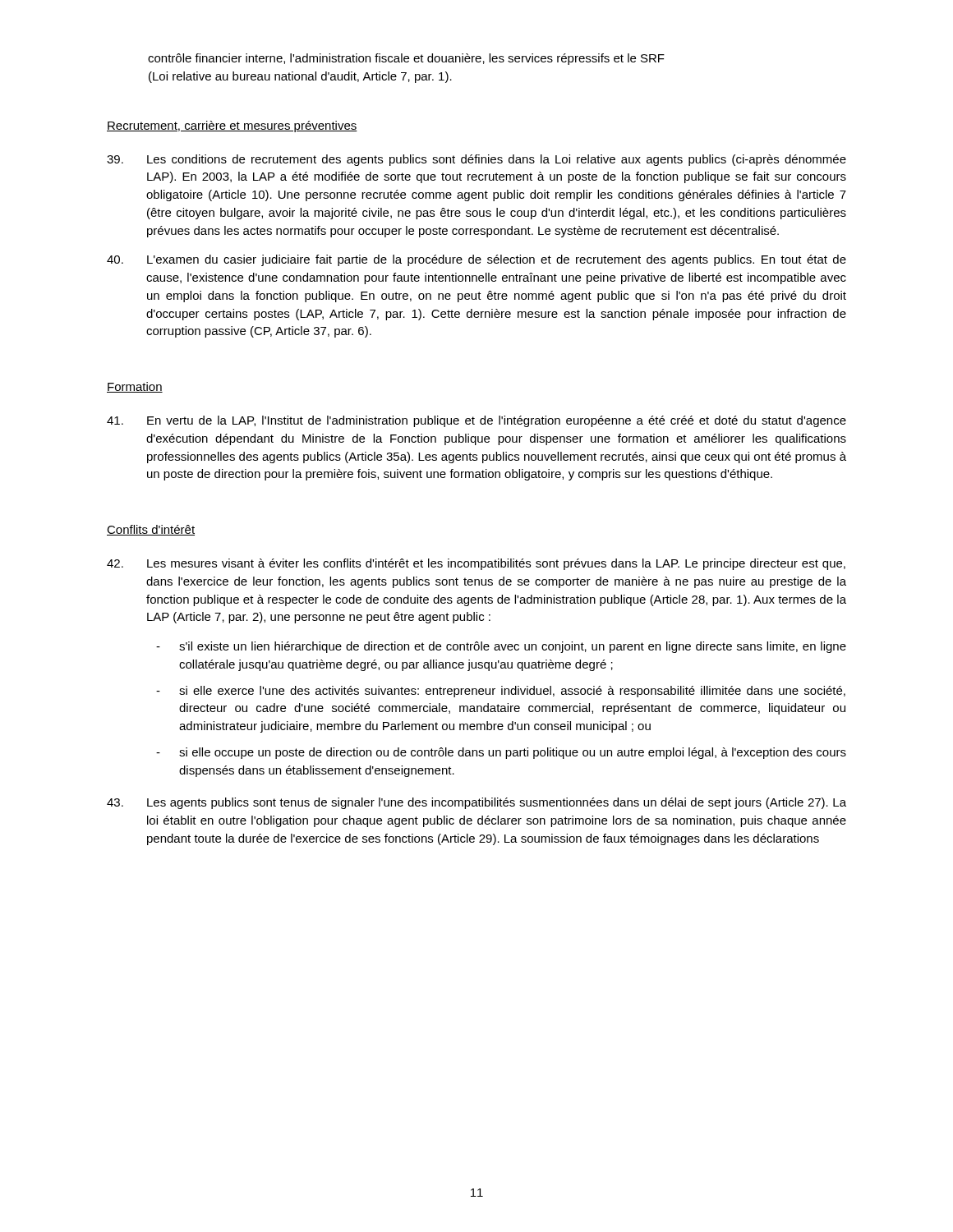Locate the block of text that opens with "- si elle occupe un"

coord(501,761)
